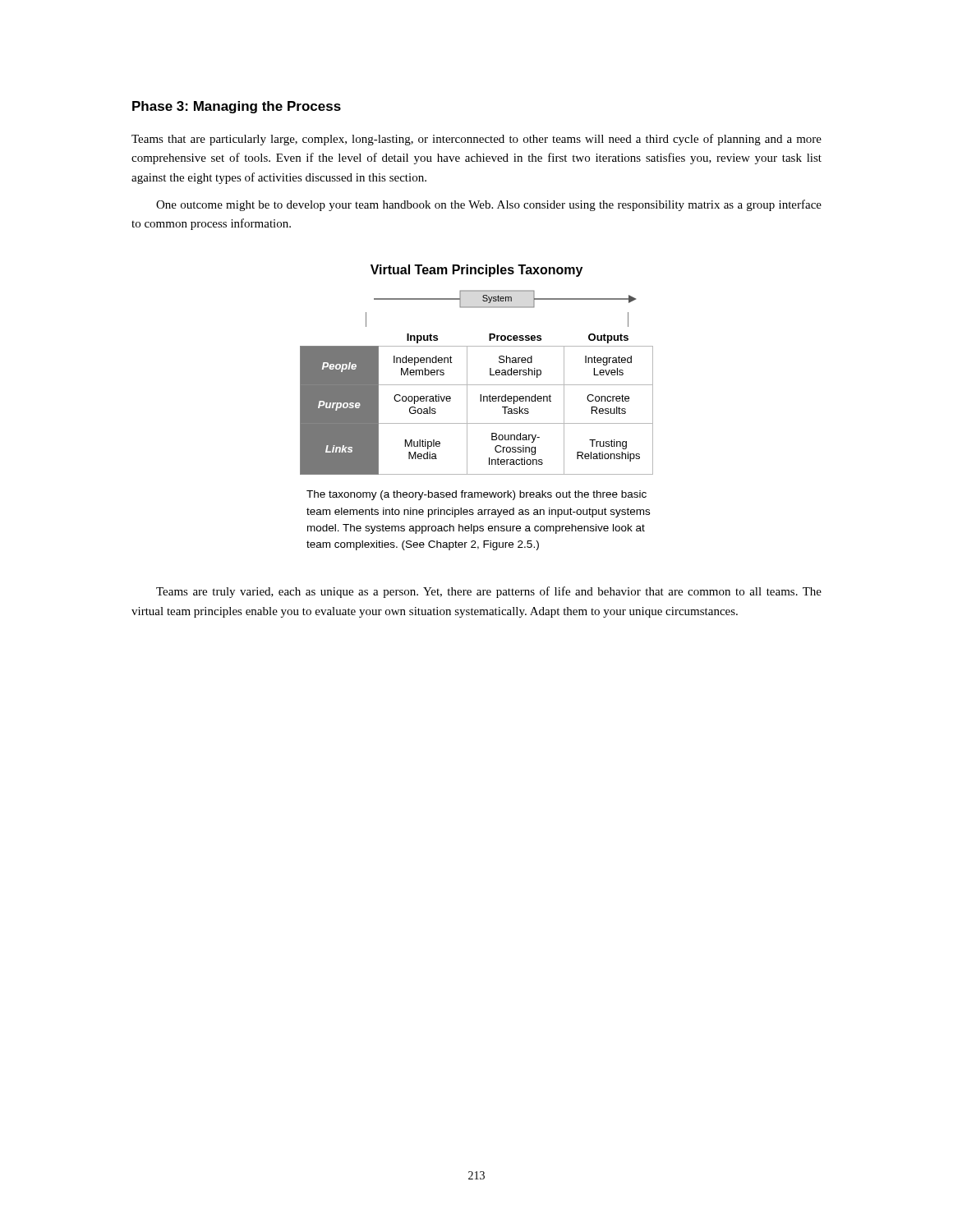Click on the caption that says "The taxonomy (a theory-based framework) breaks out the"

pyautogui.click(x=478, y=519)
